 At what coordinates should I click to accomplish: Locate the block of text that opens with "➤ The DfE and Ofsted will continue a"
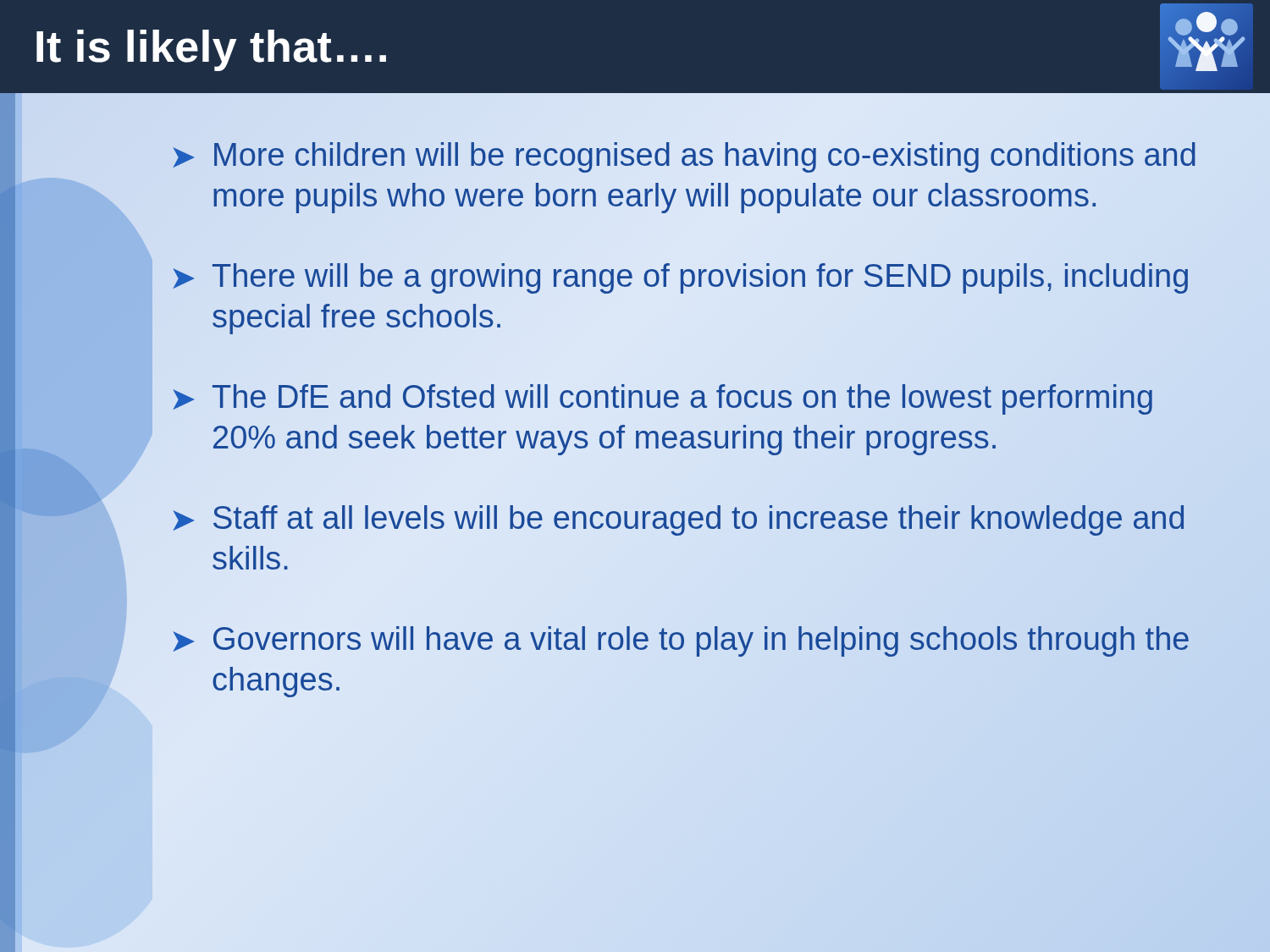694,418
